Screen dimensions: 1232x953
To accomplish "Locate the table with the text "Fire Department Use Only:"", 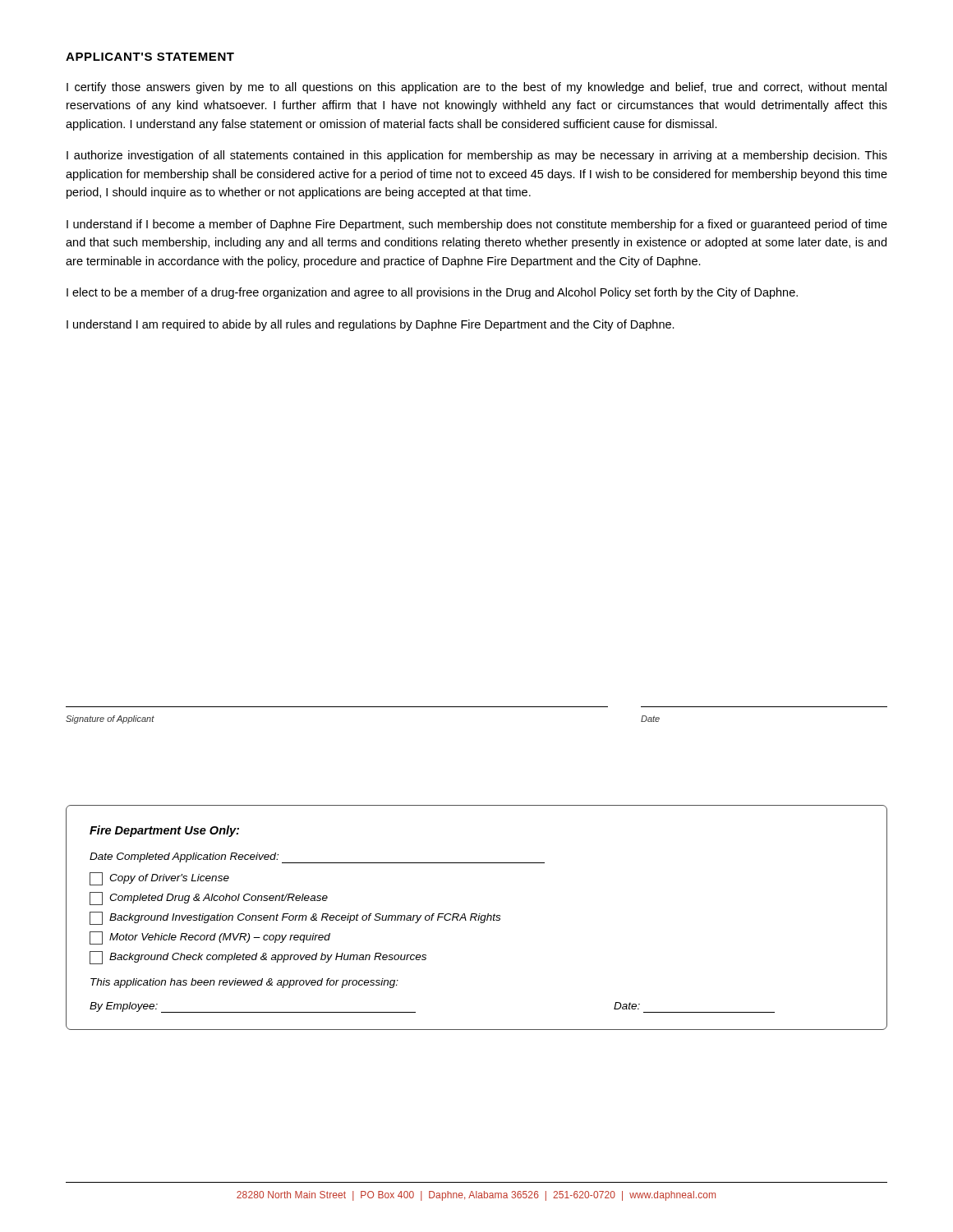I will click(x=476, y=917).
